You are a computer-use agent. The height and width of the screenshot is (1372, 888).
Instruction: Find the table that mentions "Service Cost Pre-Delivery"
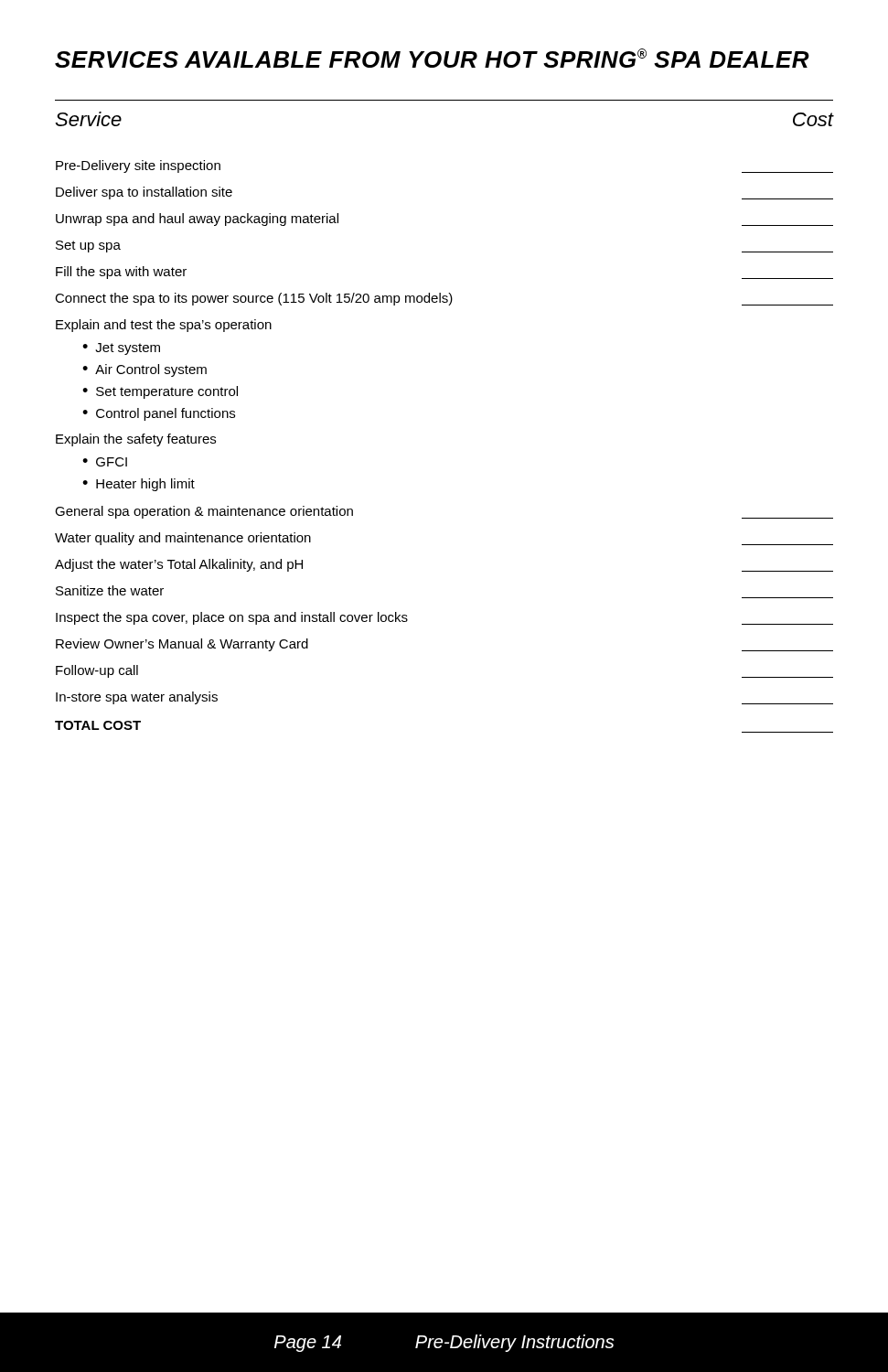click(444, 417)
